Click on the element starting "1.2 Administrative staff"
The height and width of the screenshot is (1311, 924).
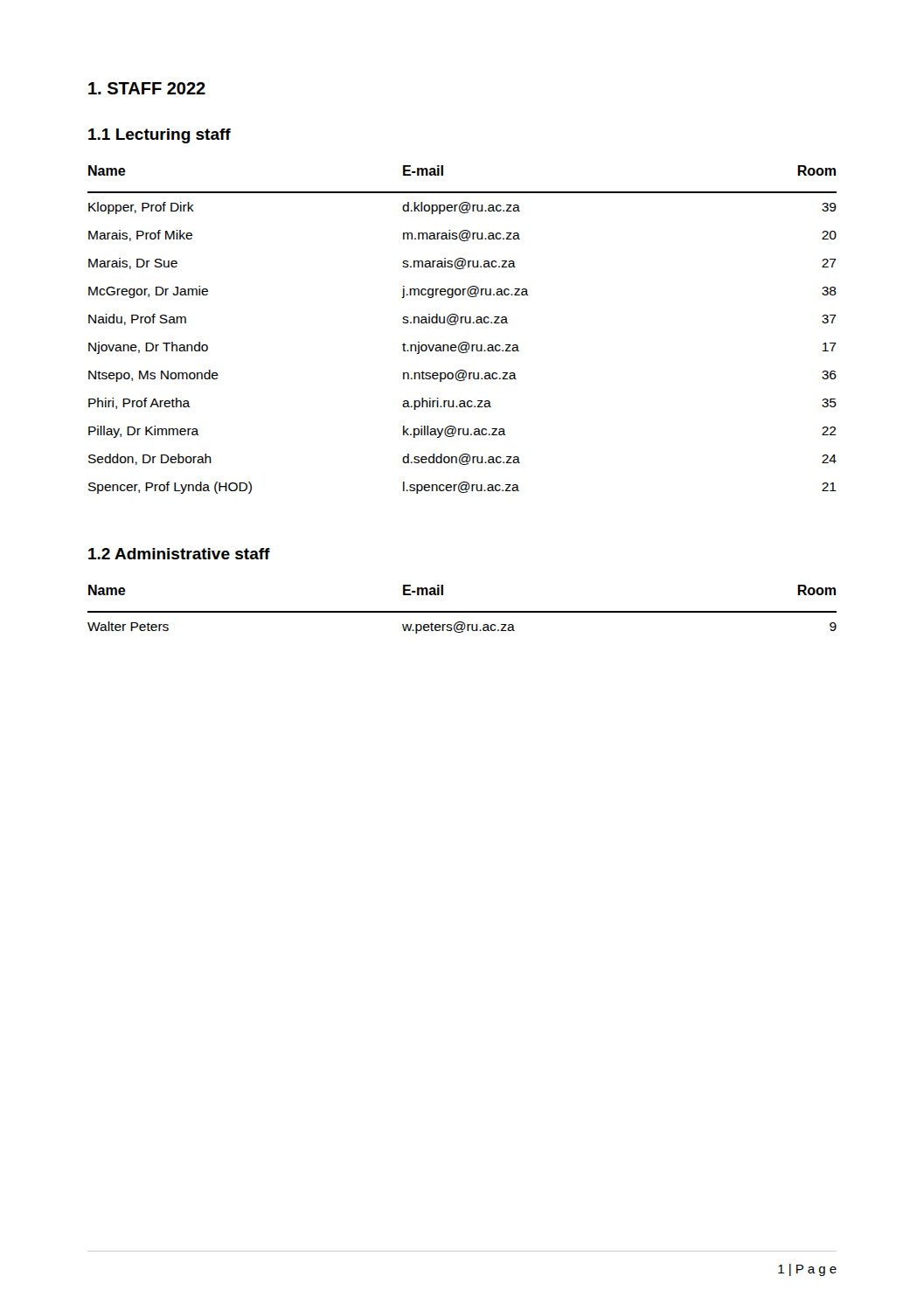coord(178,554)
